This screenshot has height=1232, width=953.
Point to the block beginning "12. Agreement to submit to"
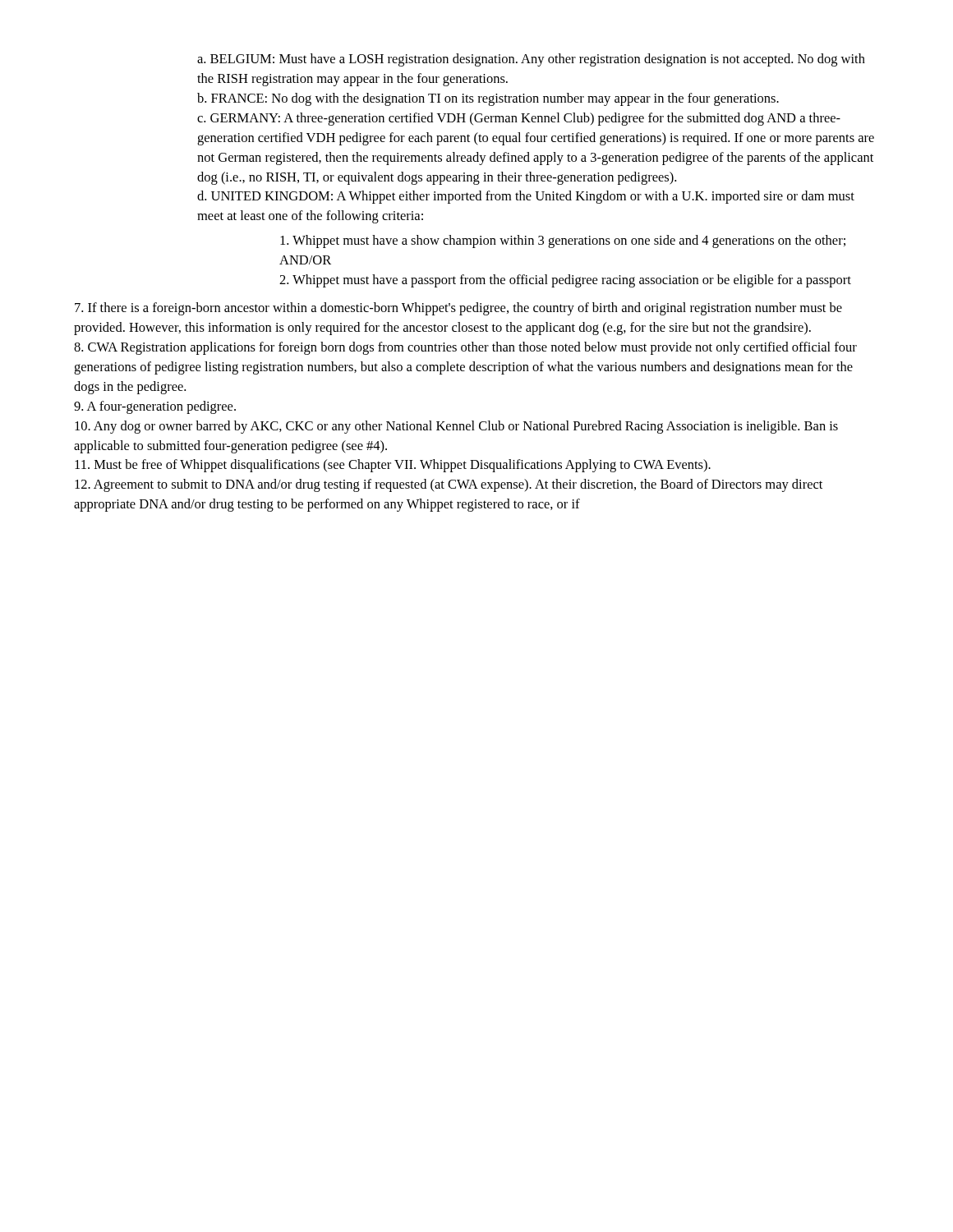(x=476, y=495)
